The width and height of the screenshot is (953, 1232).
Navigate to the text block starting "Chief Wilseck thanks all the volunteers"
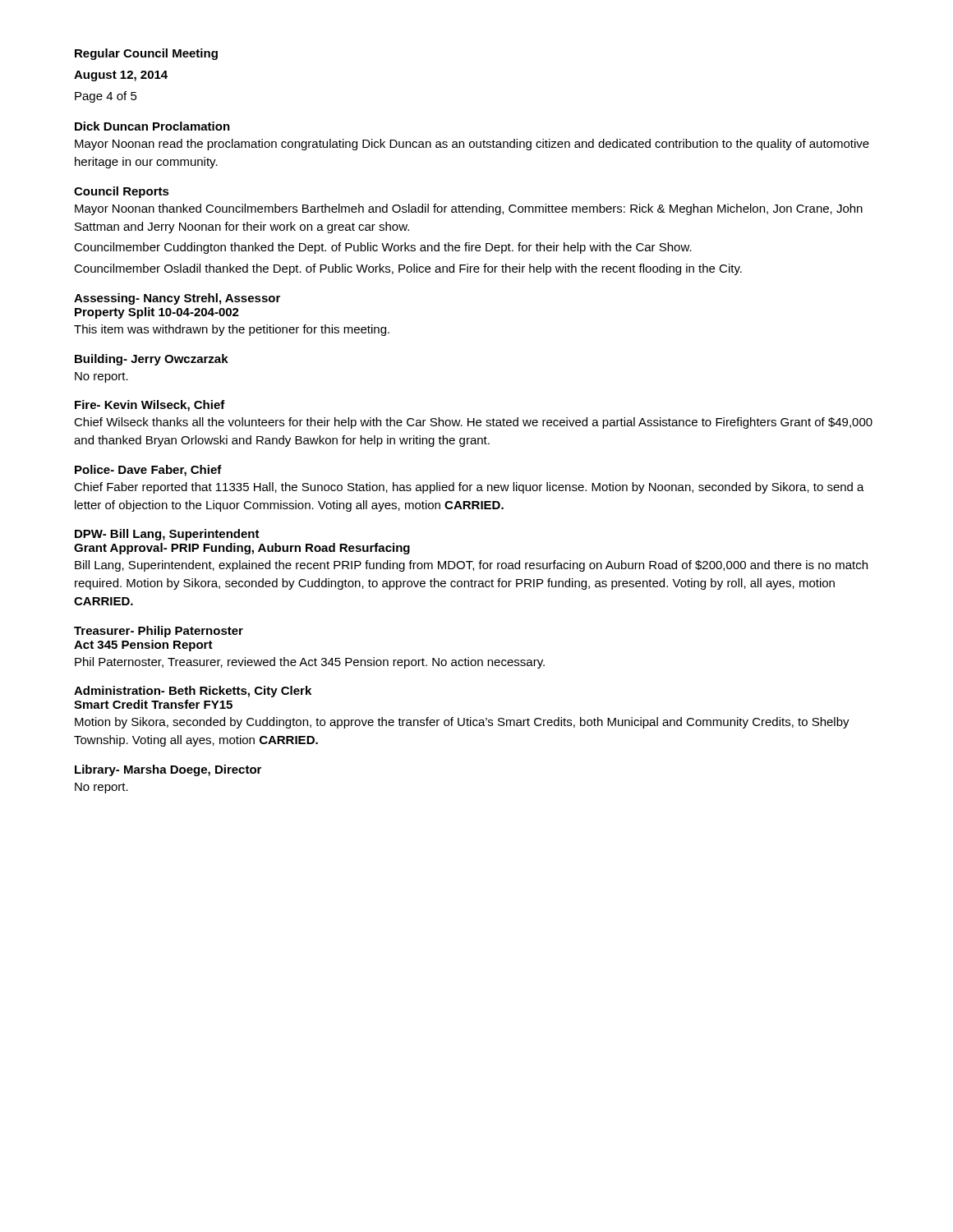click(x=476, y=431)
